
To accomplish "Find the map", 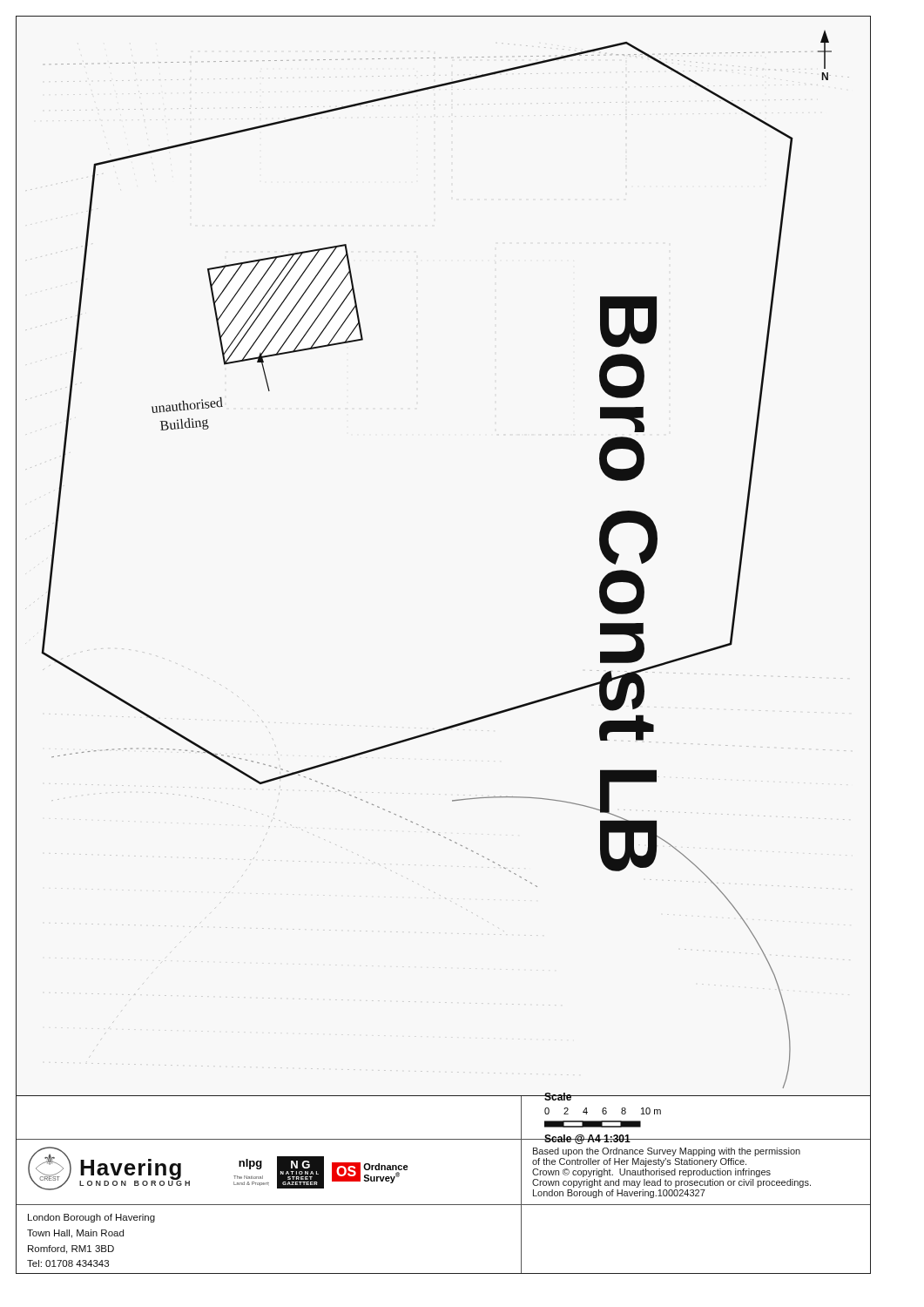I will click(x=443, y=556).
